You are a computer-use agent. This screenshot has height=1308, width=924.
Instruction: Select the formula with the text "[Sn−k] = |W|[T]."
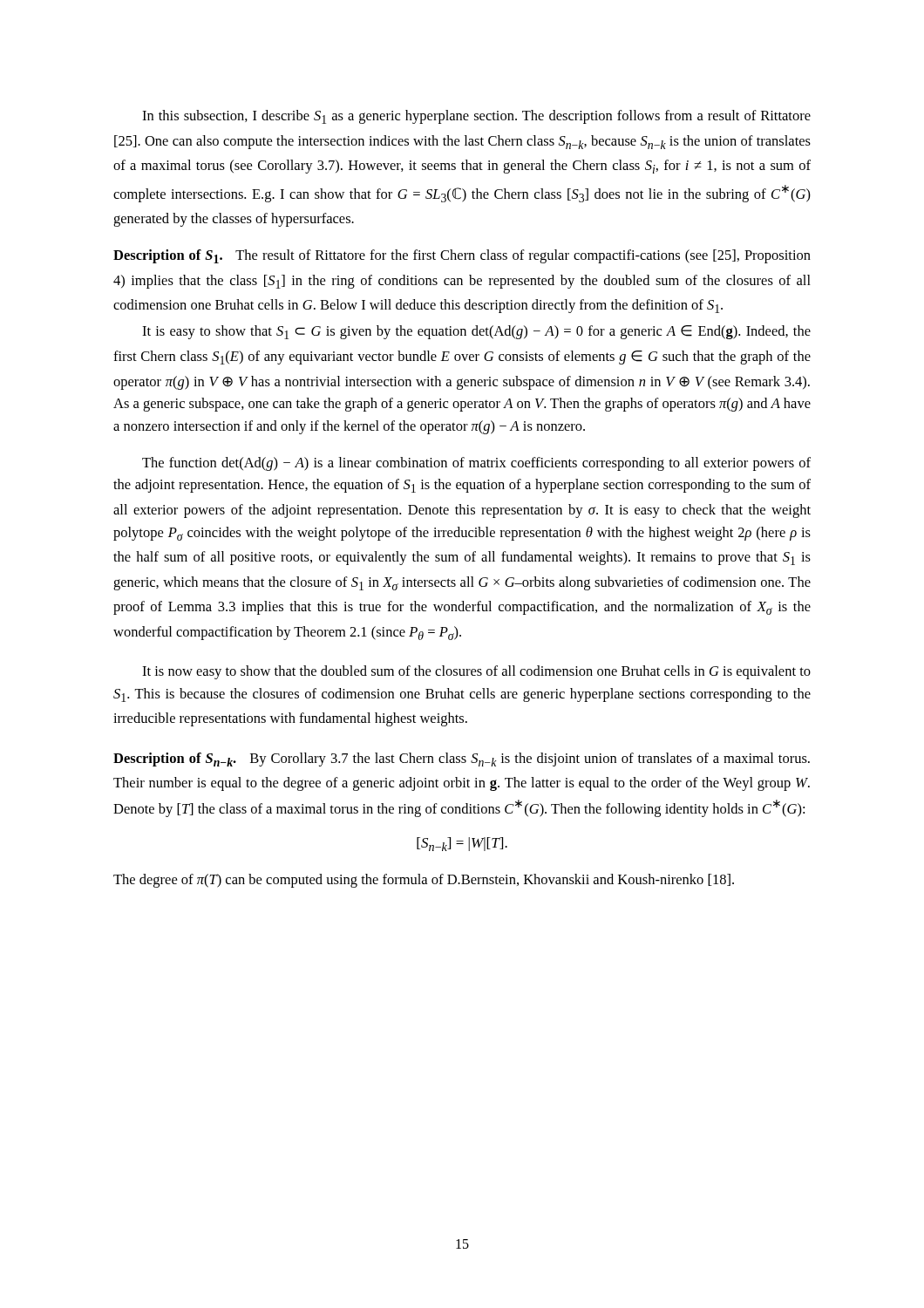pyautogui.click(x=462, y=844)
